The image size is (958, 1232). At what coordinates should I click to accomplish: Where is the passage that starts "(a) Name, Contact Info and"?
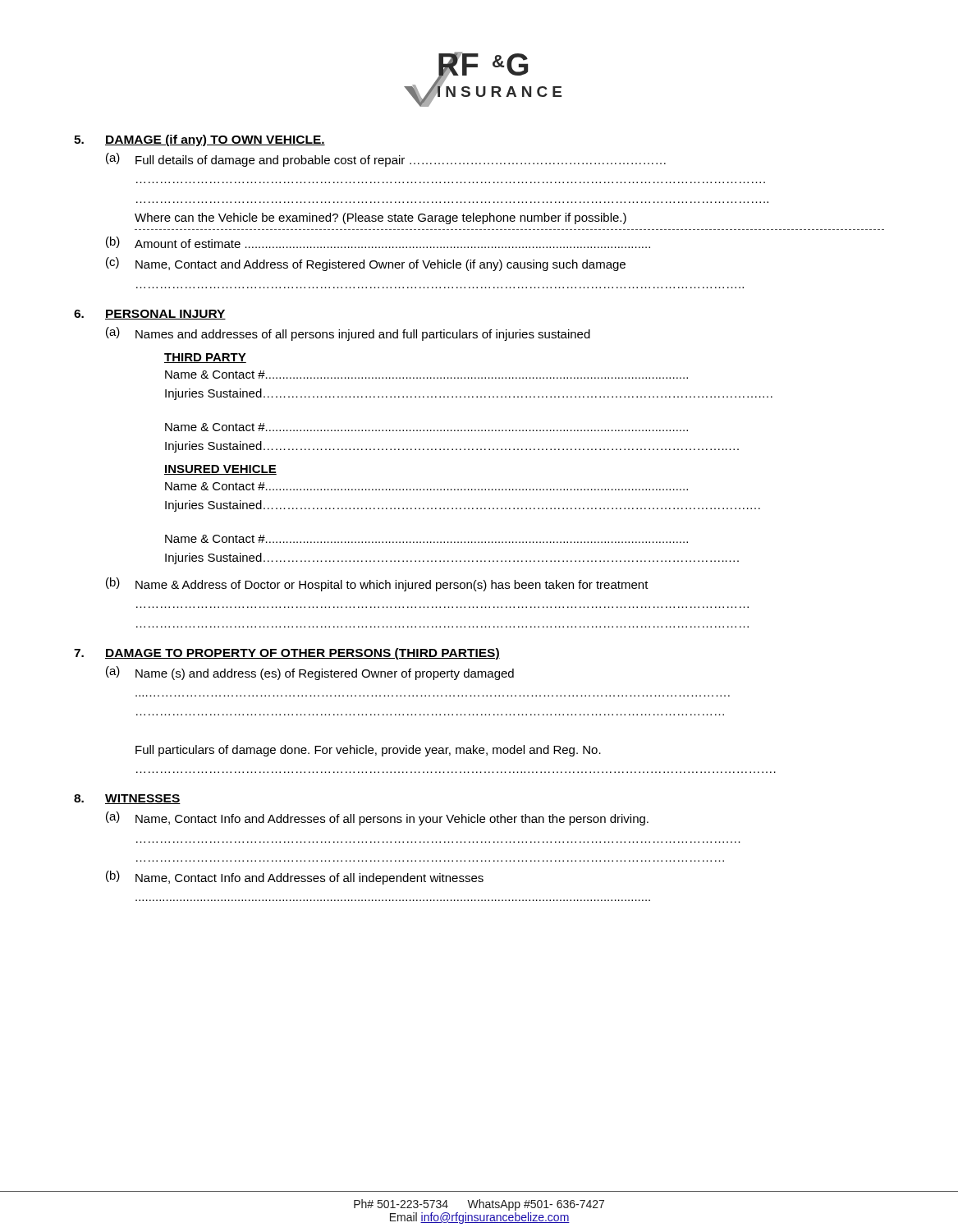pos(495,838)
